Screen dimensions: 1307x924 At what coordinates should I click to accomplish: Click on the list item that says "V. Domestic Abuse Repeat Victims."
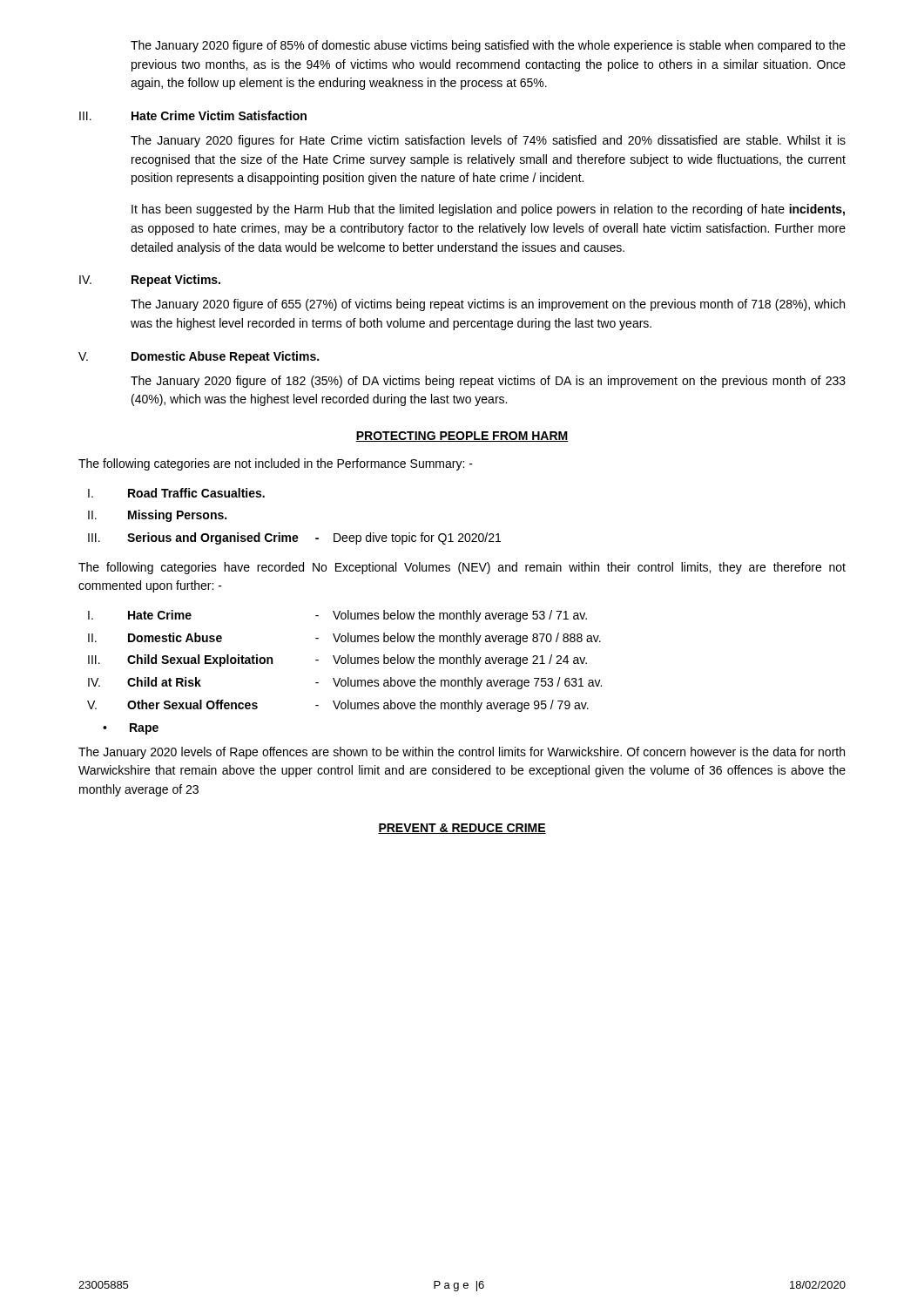(x=199, y=356)
